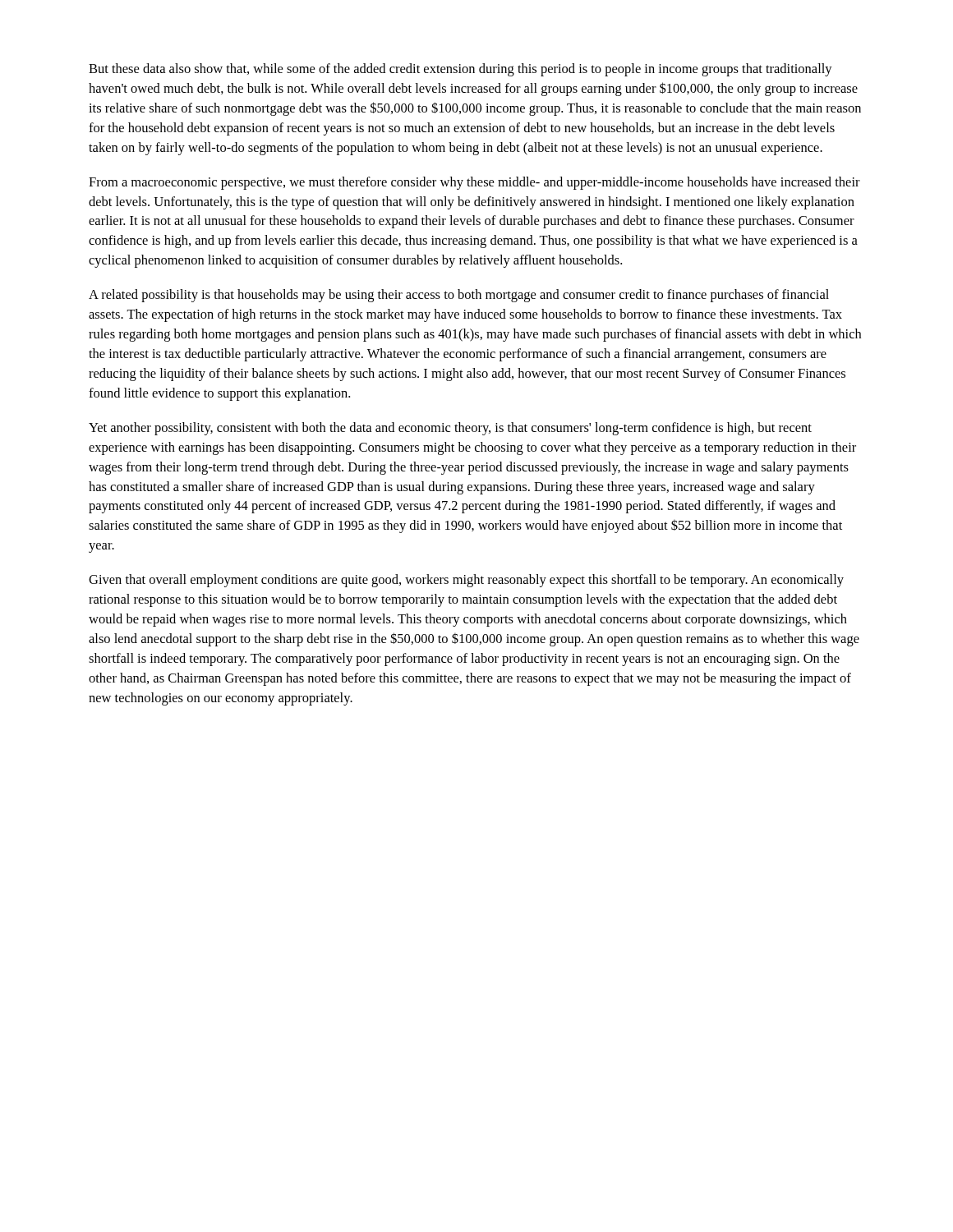Select the text starting "Given that overall employment conditions are quite good,"
Image resolution: width=953 pixels, height=1232 pixels.
474,639
